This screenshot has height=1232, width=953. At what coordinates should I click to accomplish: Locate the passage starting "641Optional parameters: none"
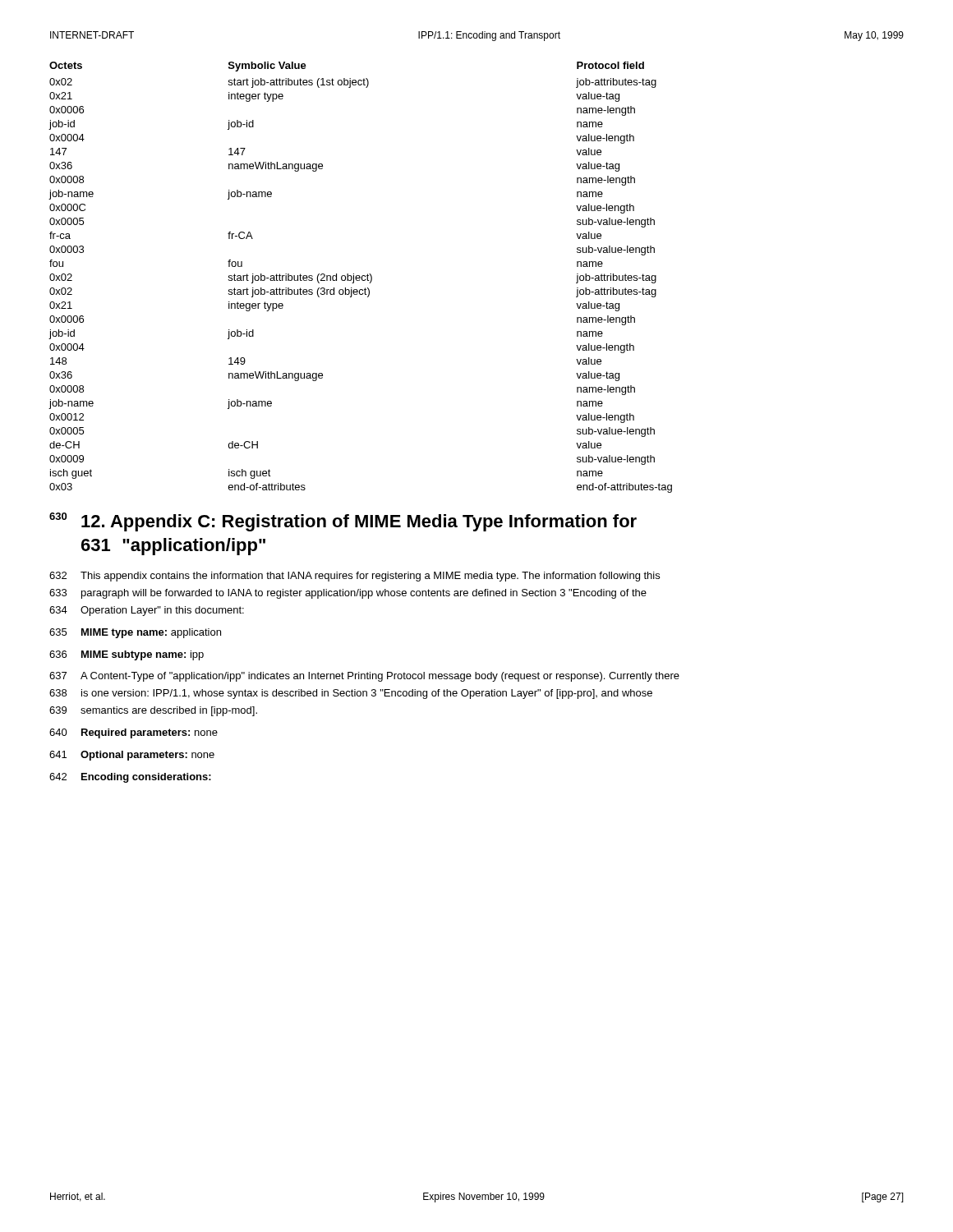click(x=132, y=756)
